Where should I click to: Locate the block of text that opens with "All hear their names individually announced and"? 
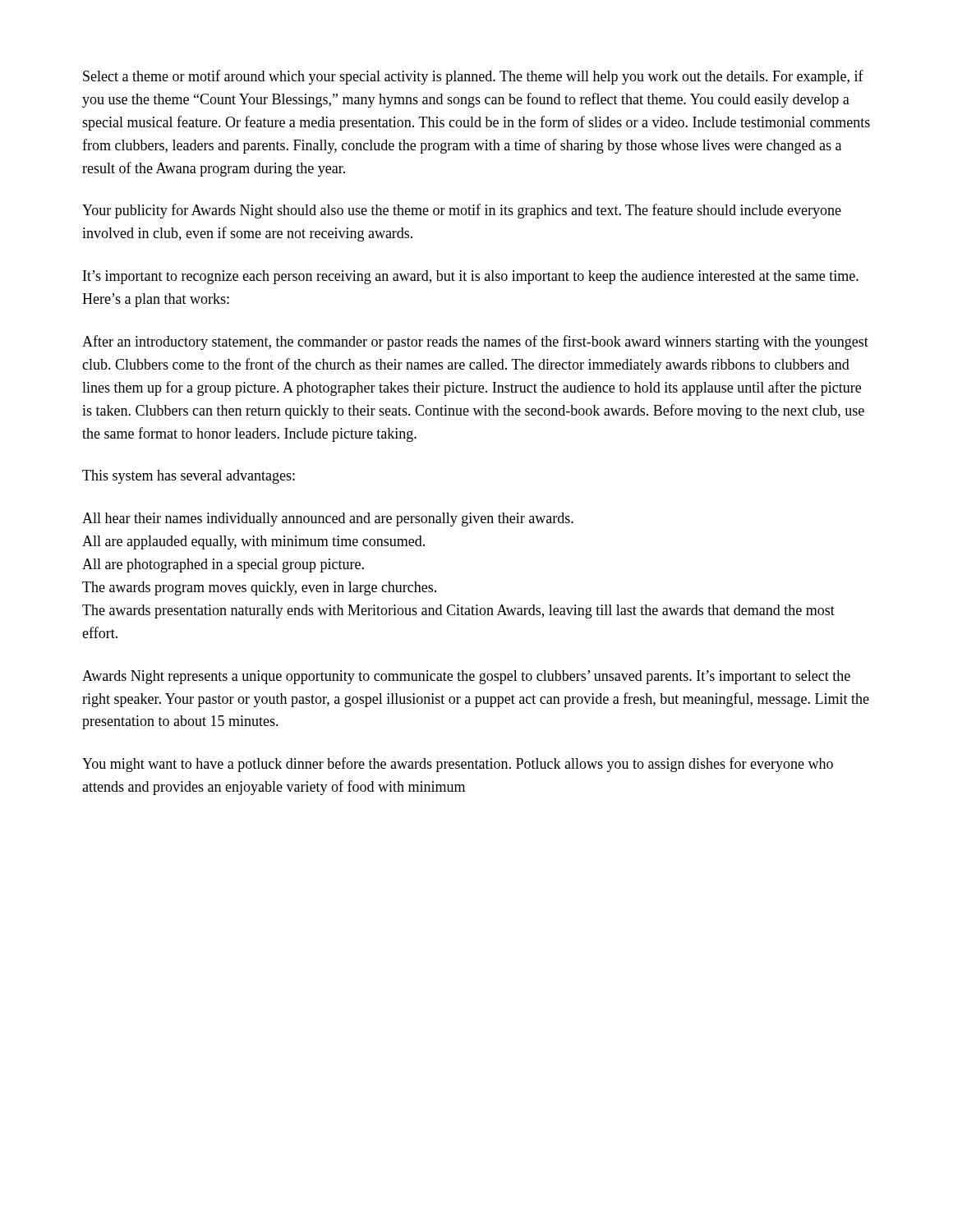tap(328, 519)
